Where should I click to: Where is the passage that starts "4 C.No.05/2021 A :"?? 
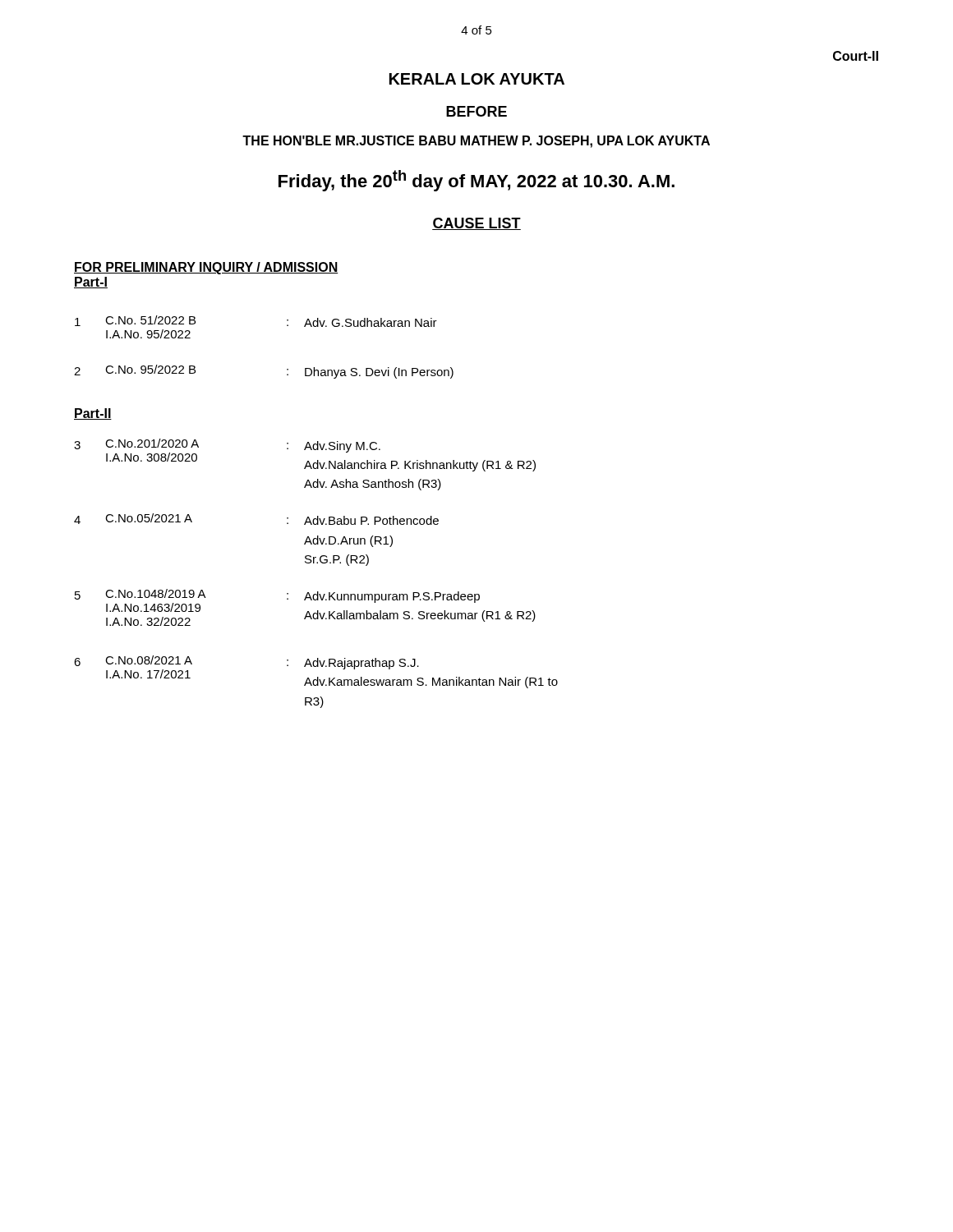(149, 519)
